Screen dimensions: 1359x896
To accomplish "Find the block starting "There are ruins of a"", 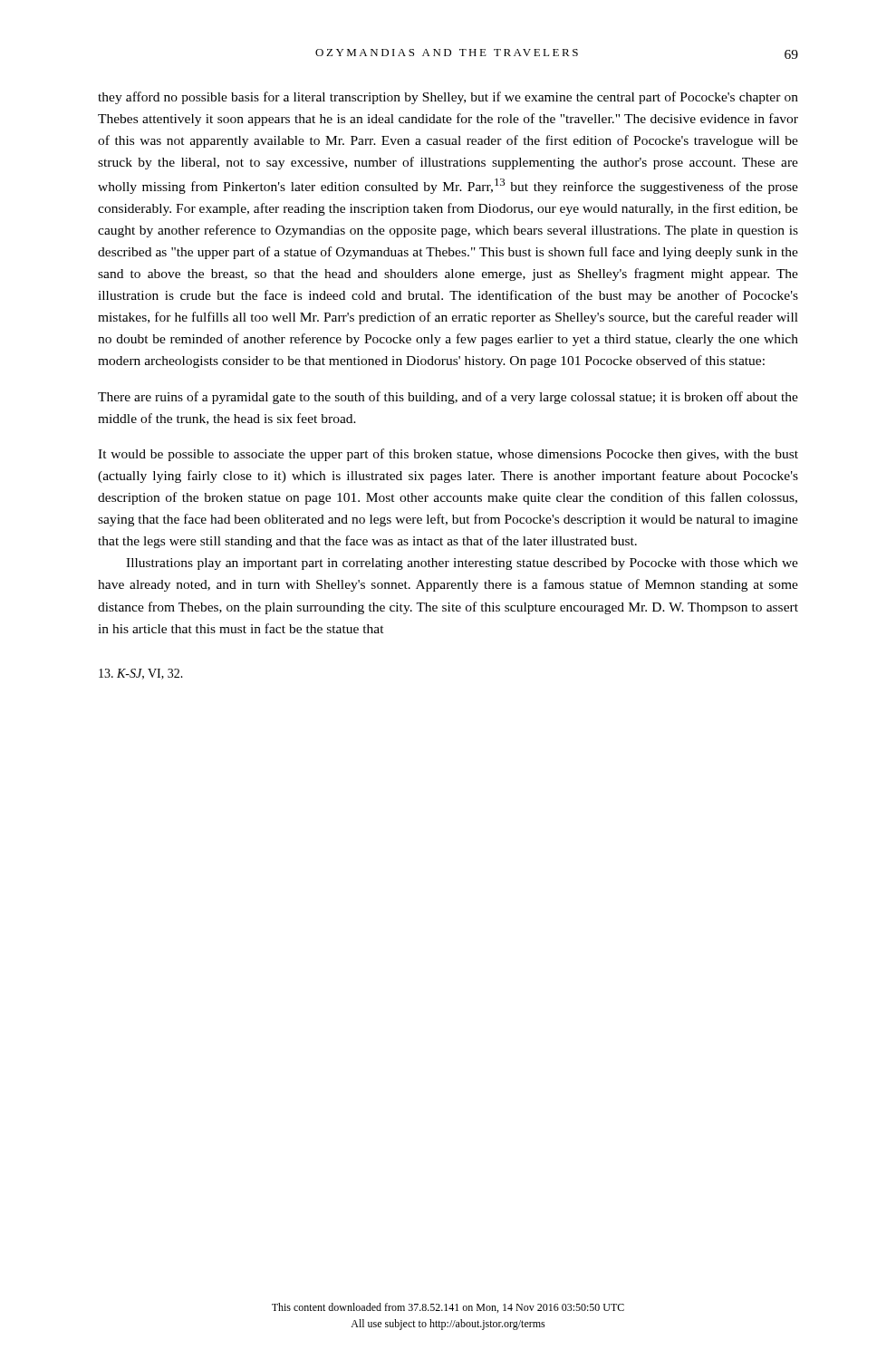I will pos(448,408).
